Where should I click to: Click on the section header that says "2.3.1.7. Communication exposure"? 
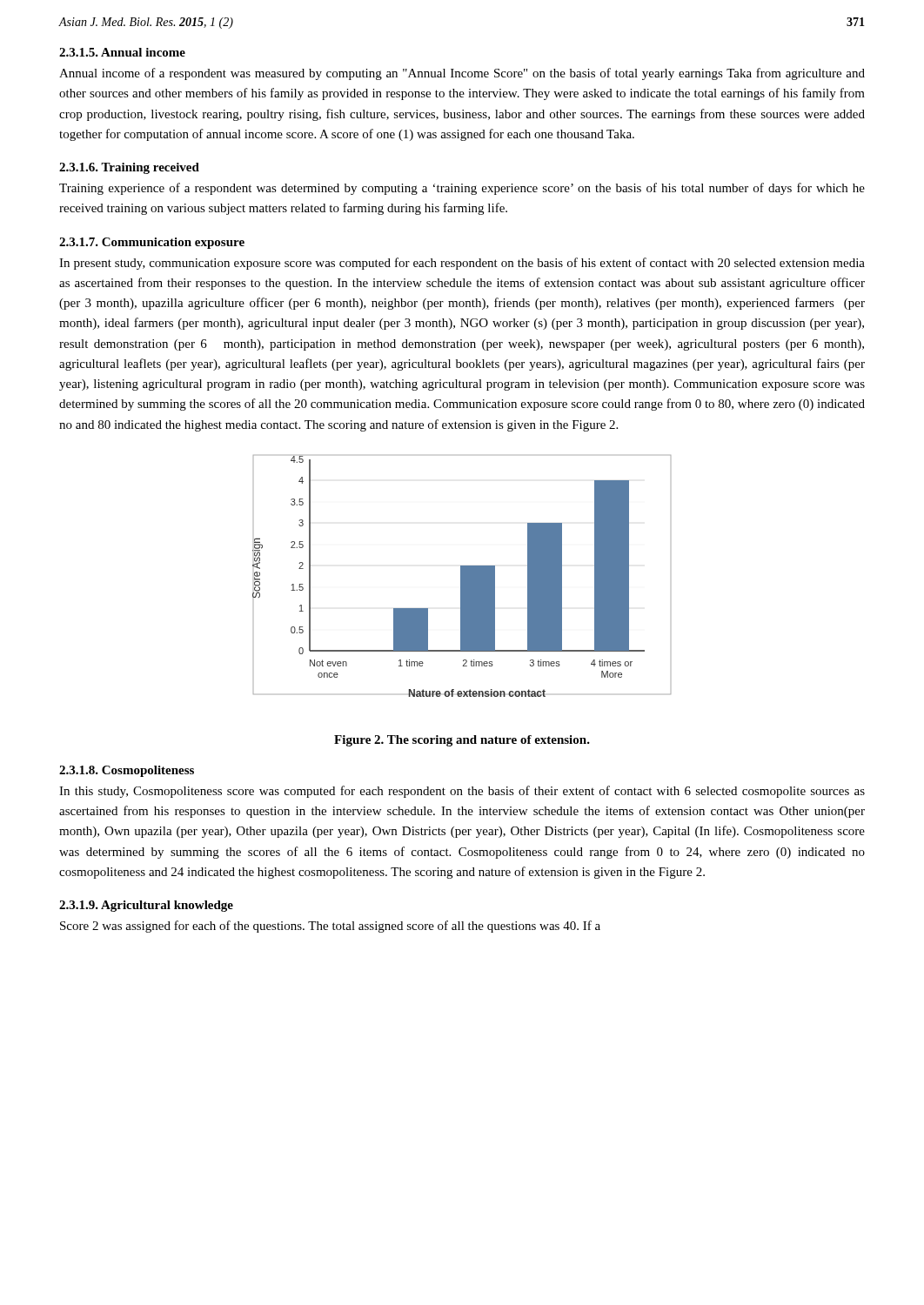click(152, 241)
